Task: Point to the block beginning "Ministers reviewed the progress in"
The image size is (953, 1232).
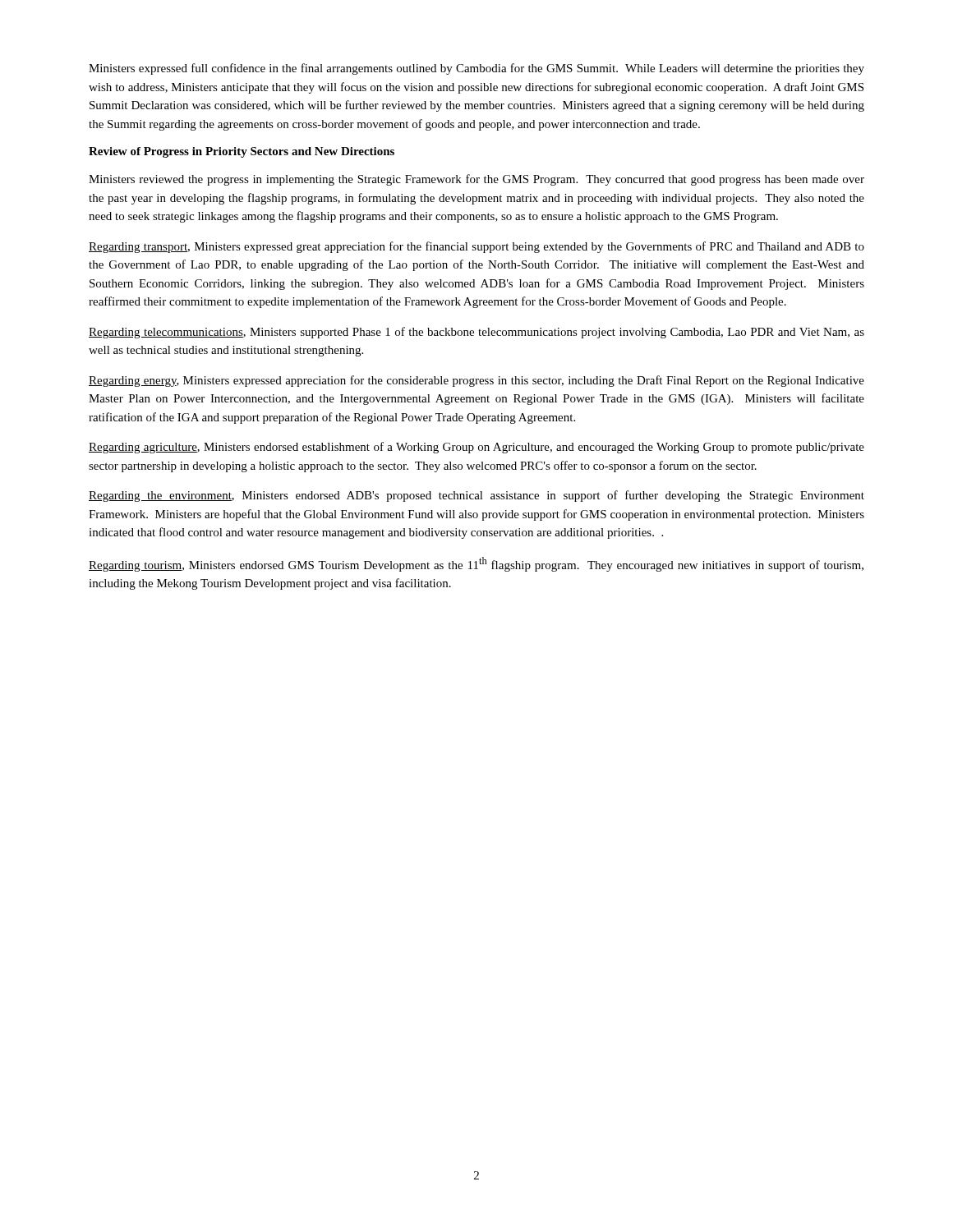Action: (476, 198)
